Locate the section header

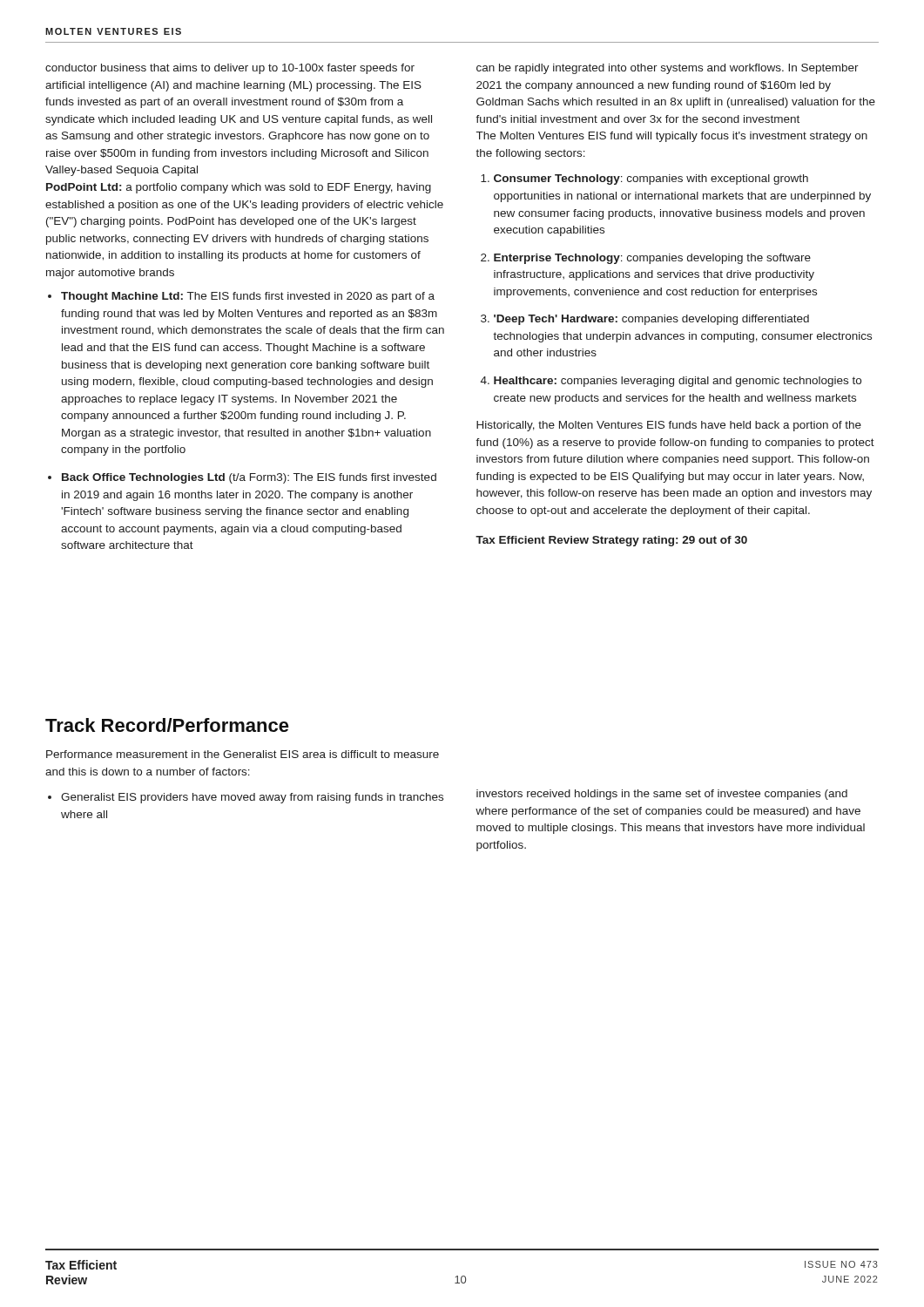[167, 725]
